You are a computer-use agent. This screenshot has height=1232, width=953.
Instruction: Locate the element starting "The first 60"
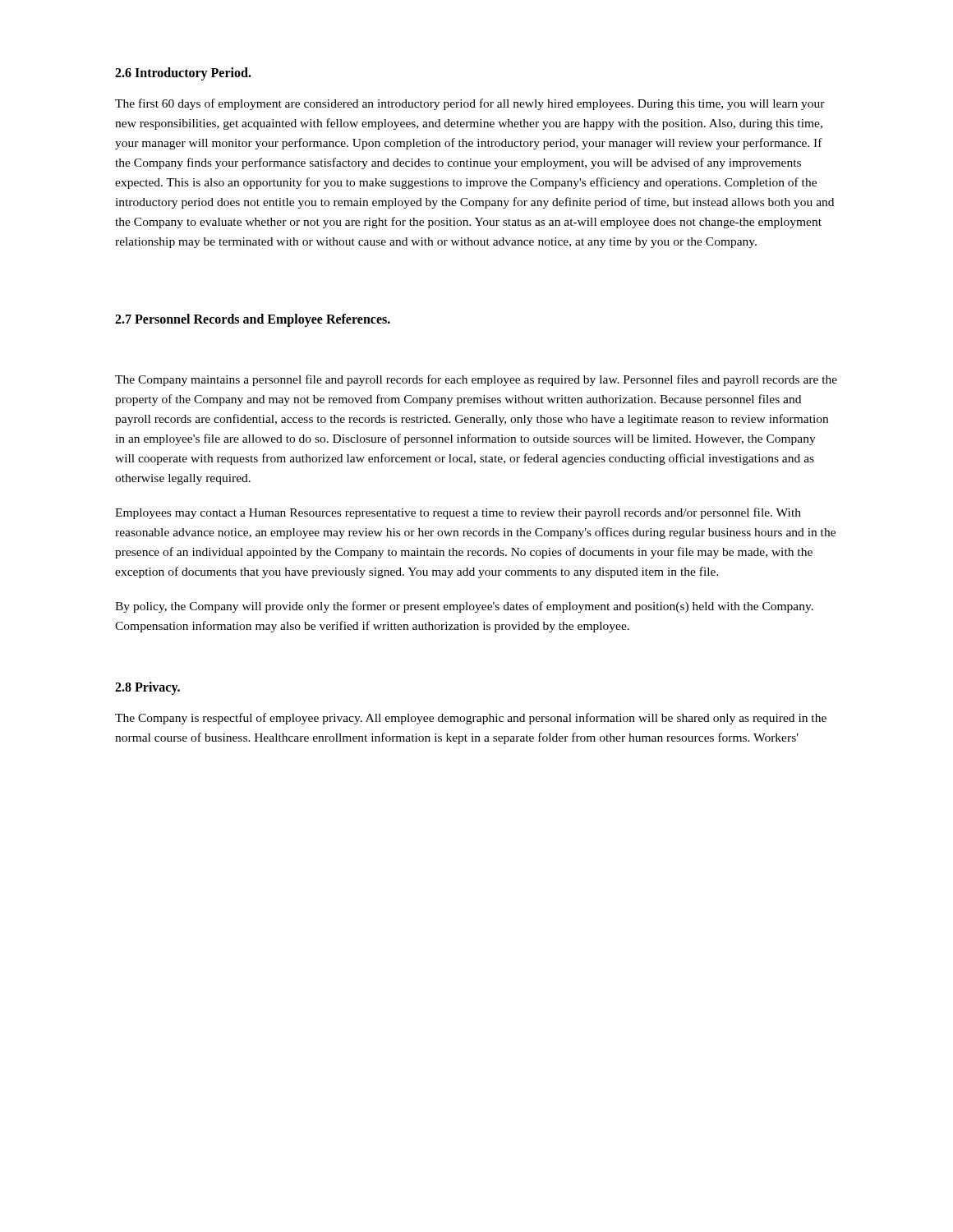[475, 172]
